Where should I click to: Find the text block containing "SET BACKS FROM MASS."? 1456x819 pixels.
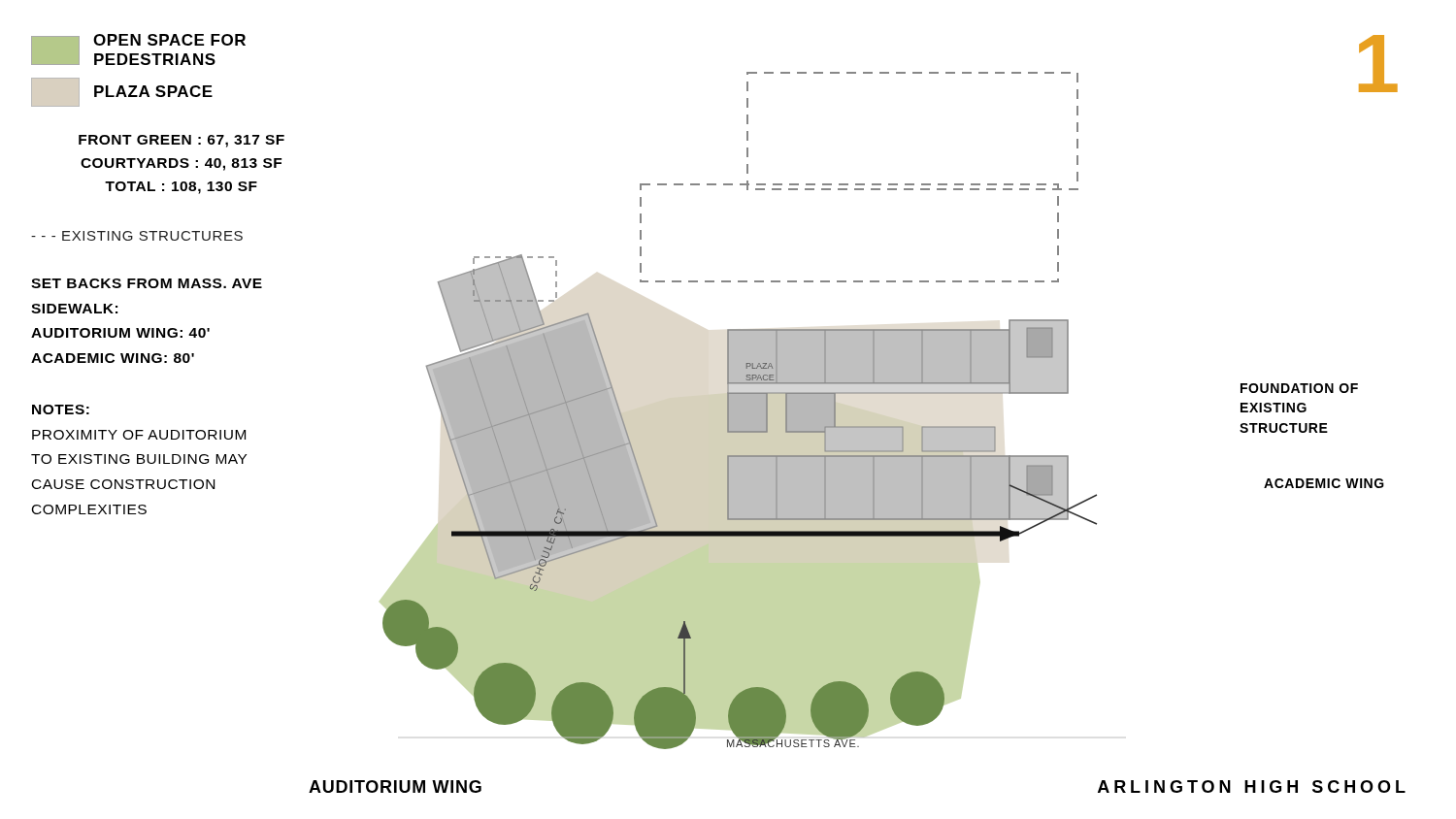(147, 320)
